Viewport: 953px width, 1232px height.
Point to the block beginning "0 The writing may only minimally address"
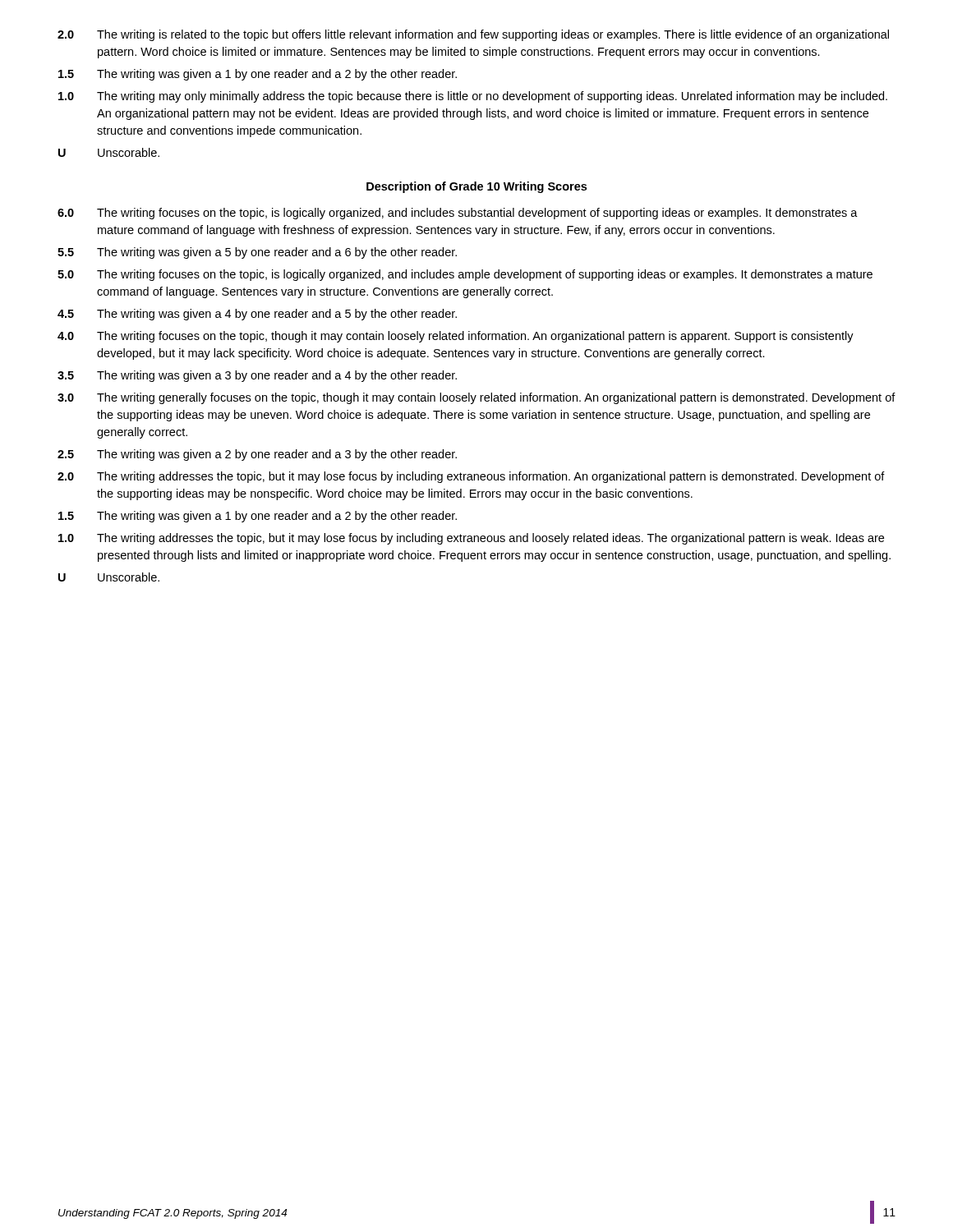[x=476, y=114]
